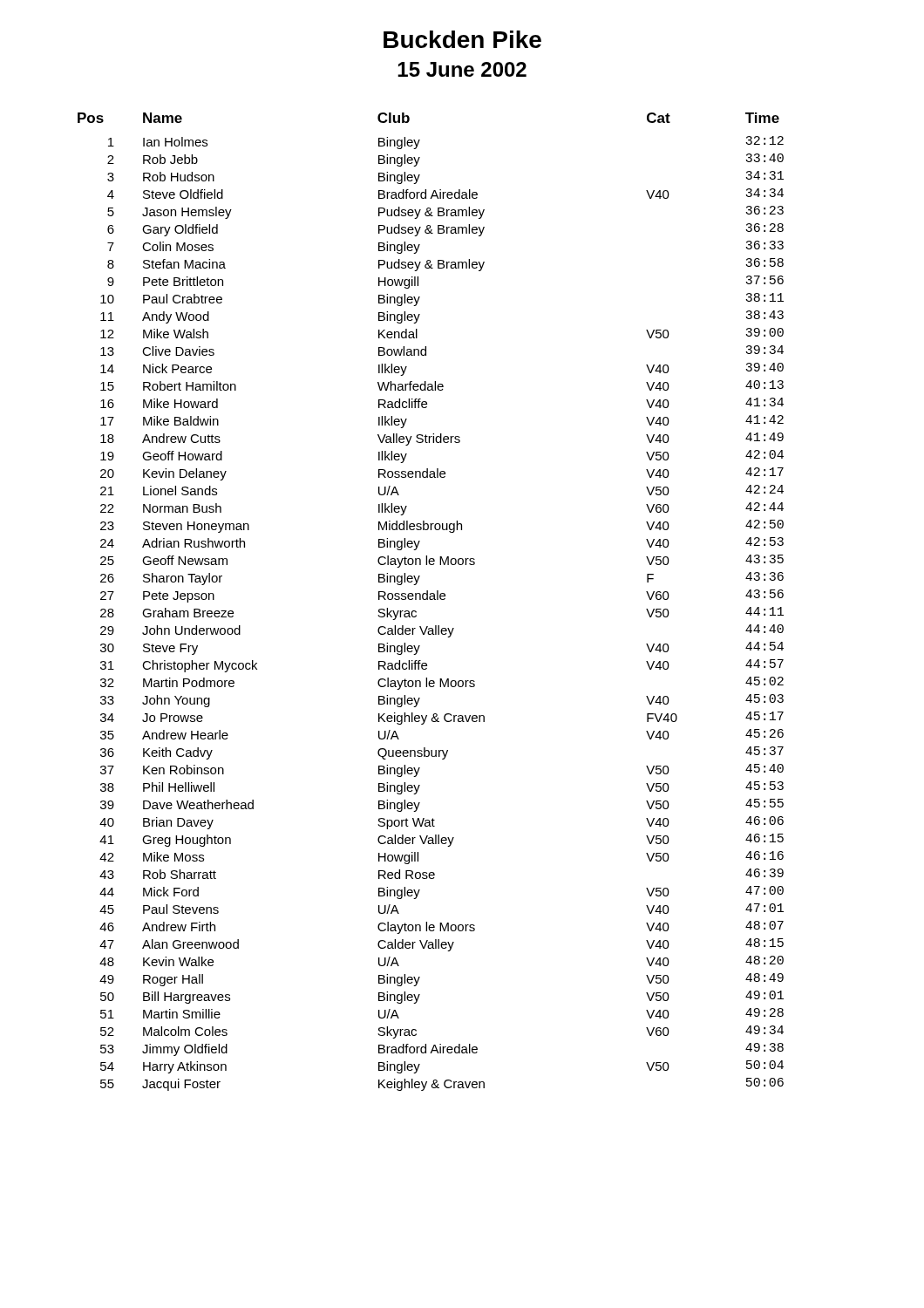Navigate to the passage starting "Buckden Pike 15 June 2002"
This screenshot has height=1308, width=924.
(462, 54)
